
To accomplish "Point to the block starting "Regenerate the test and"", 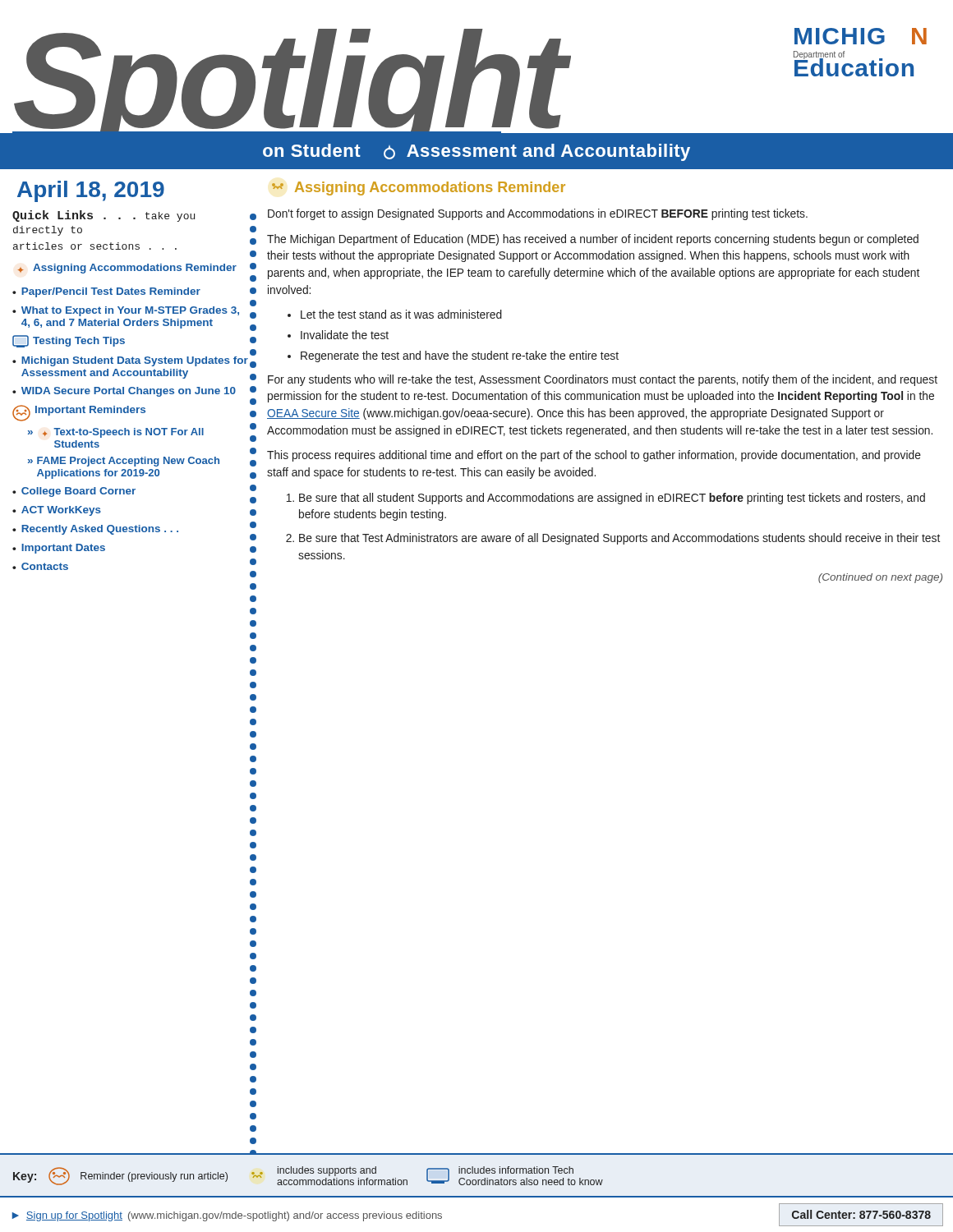I will (459, 356).
